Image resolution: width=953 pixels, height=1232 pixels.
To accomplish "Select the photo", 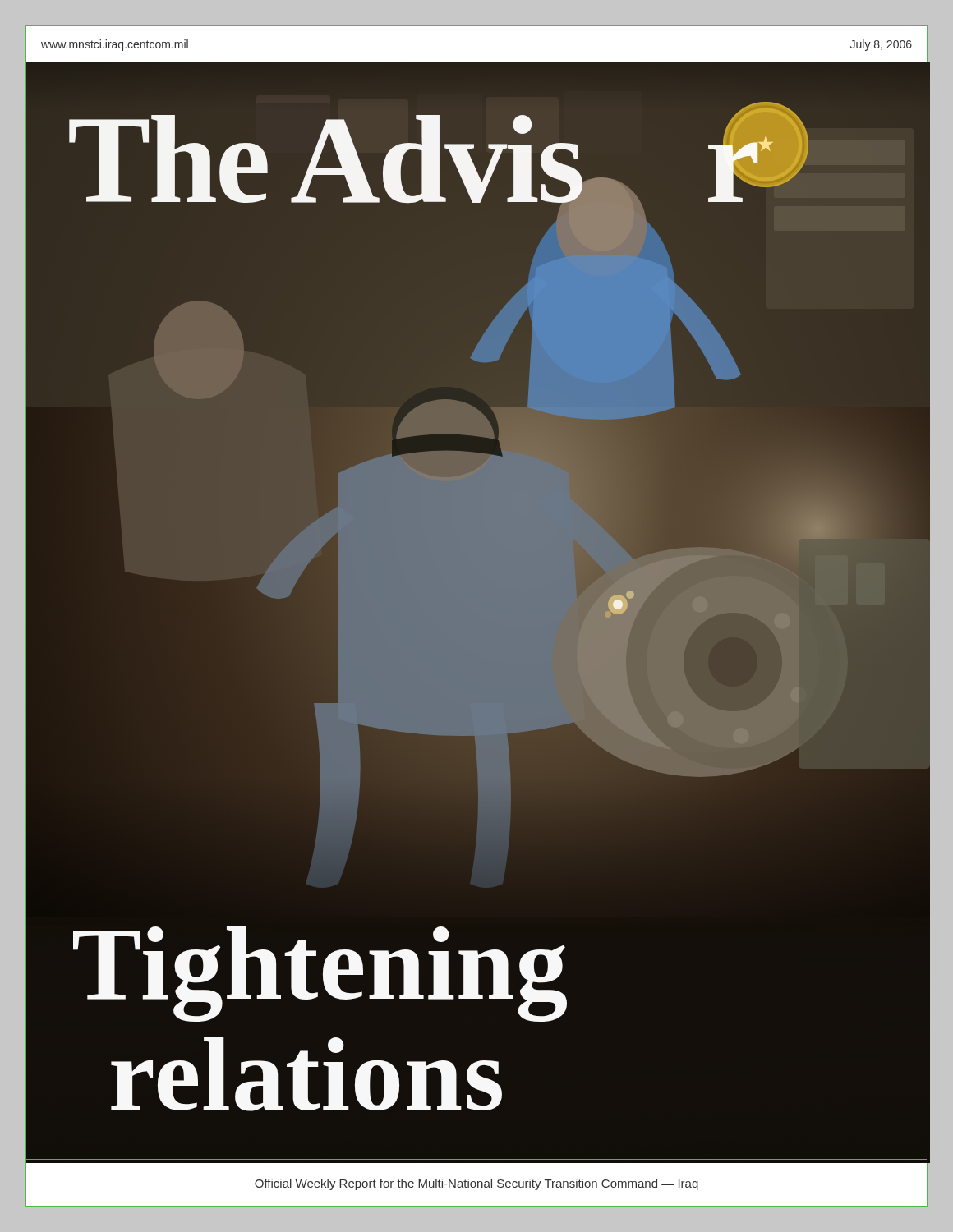I will coord(478,613).
